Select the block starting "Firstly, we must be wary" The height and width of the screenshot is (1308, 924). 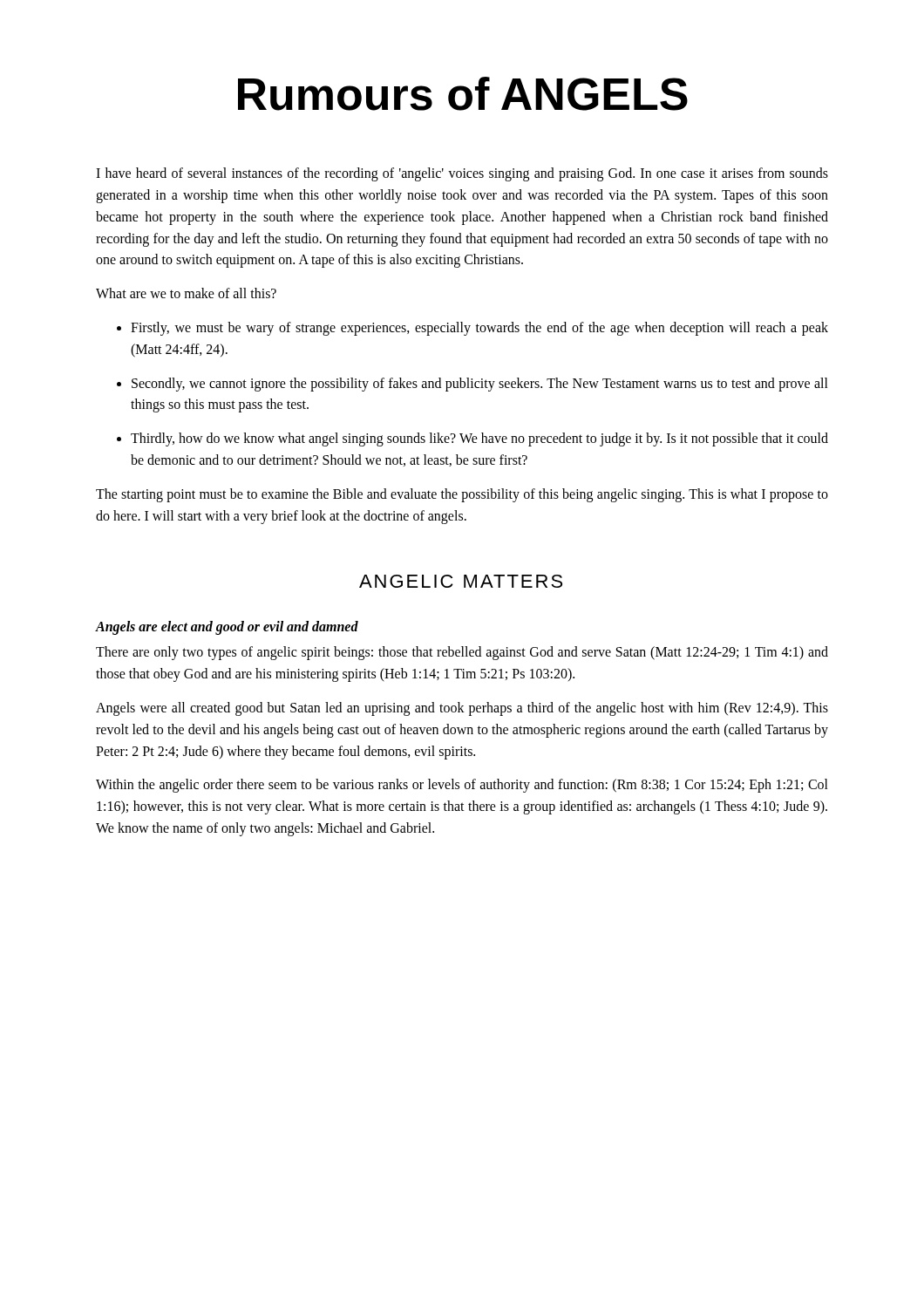[479, 338]
